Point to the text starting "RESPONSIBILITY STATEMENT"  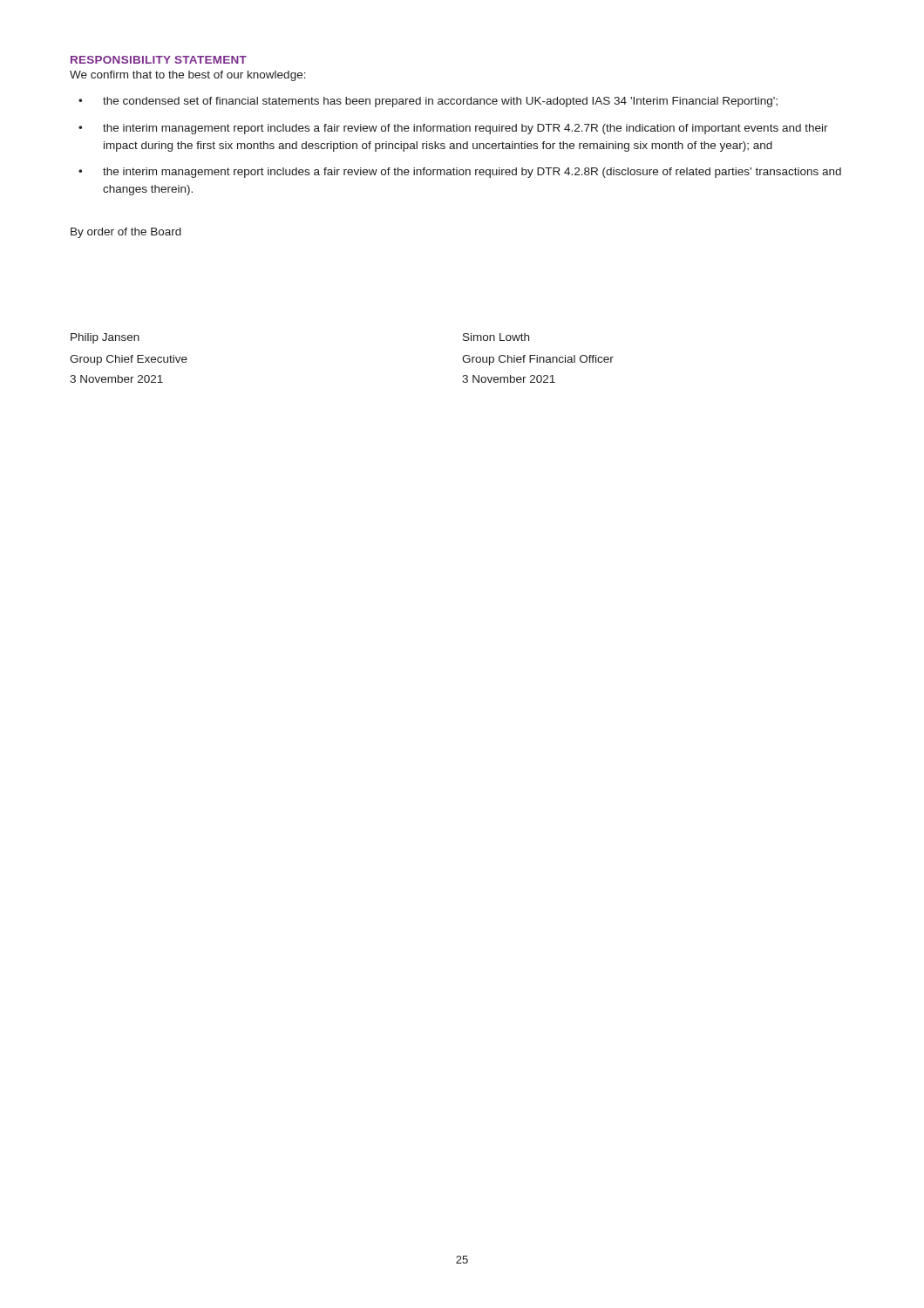tap(158, 60)
